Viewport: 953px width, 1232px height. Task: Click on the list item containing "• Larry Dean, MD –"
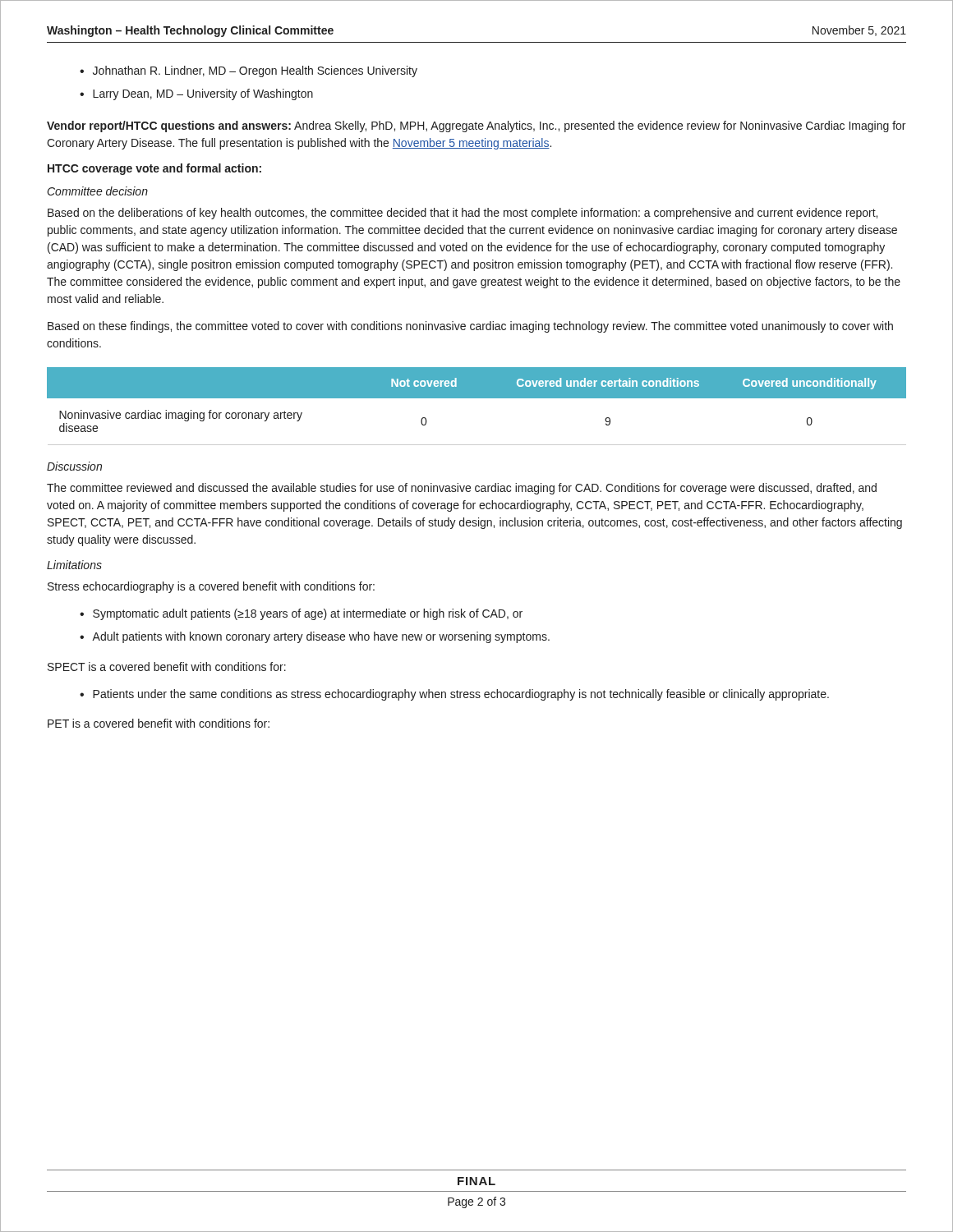point(196,95)
